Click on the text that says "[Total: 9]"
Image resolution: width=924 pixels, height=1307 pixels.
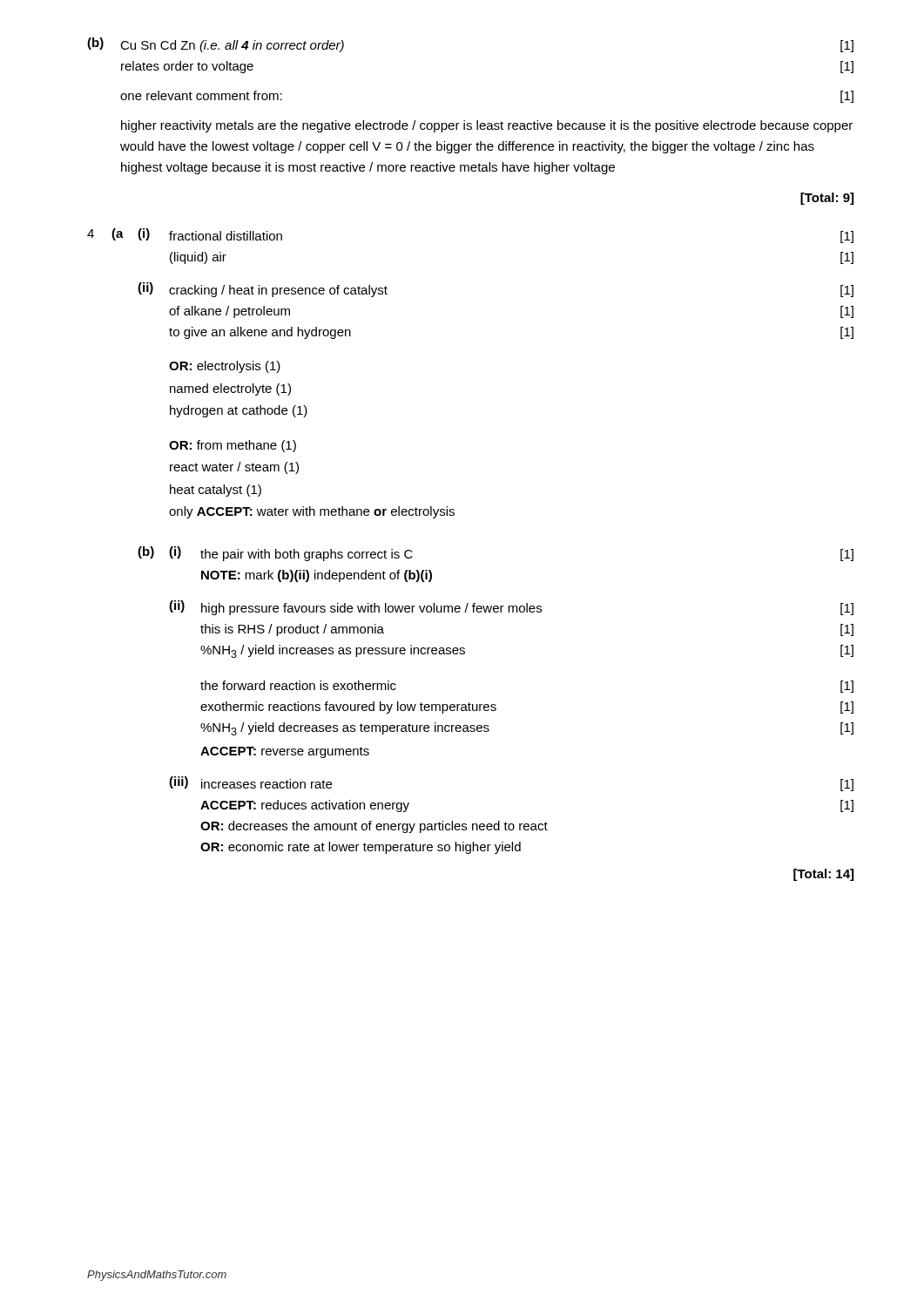click(827, 197)
